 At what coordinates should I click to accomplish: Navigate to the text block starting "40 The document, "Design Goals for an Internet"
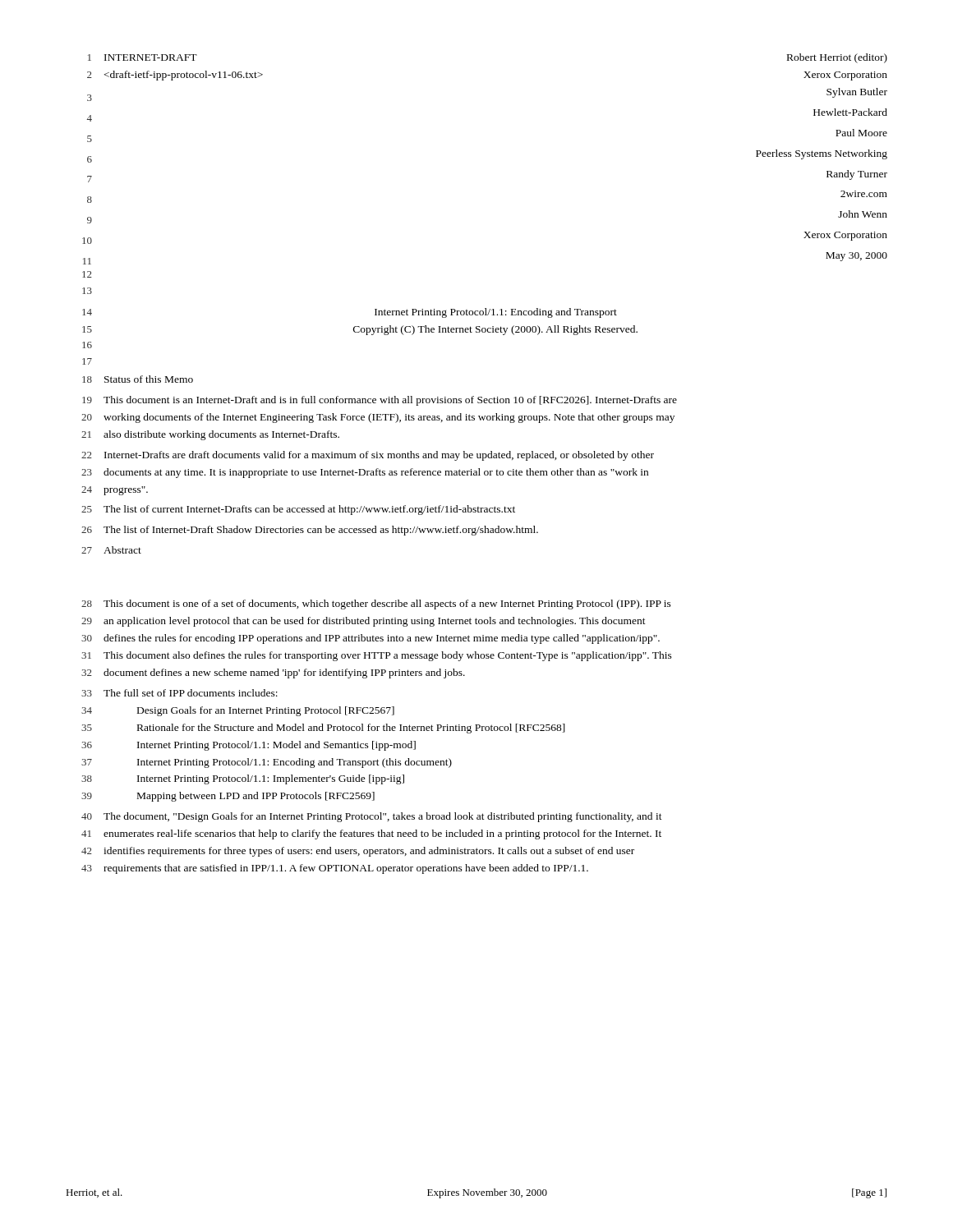pyautogui.click(x=476, y=843)
